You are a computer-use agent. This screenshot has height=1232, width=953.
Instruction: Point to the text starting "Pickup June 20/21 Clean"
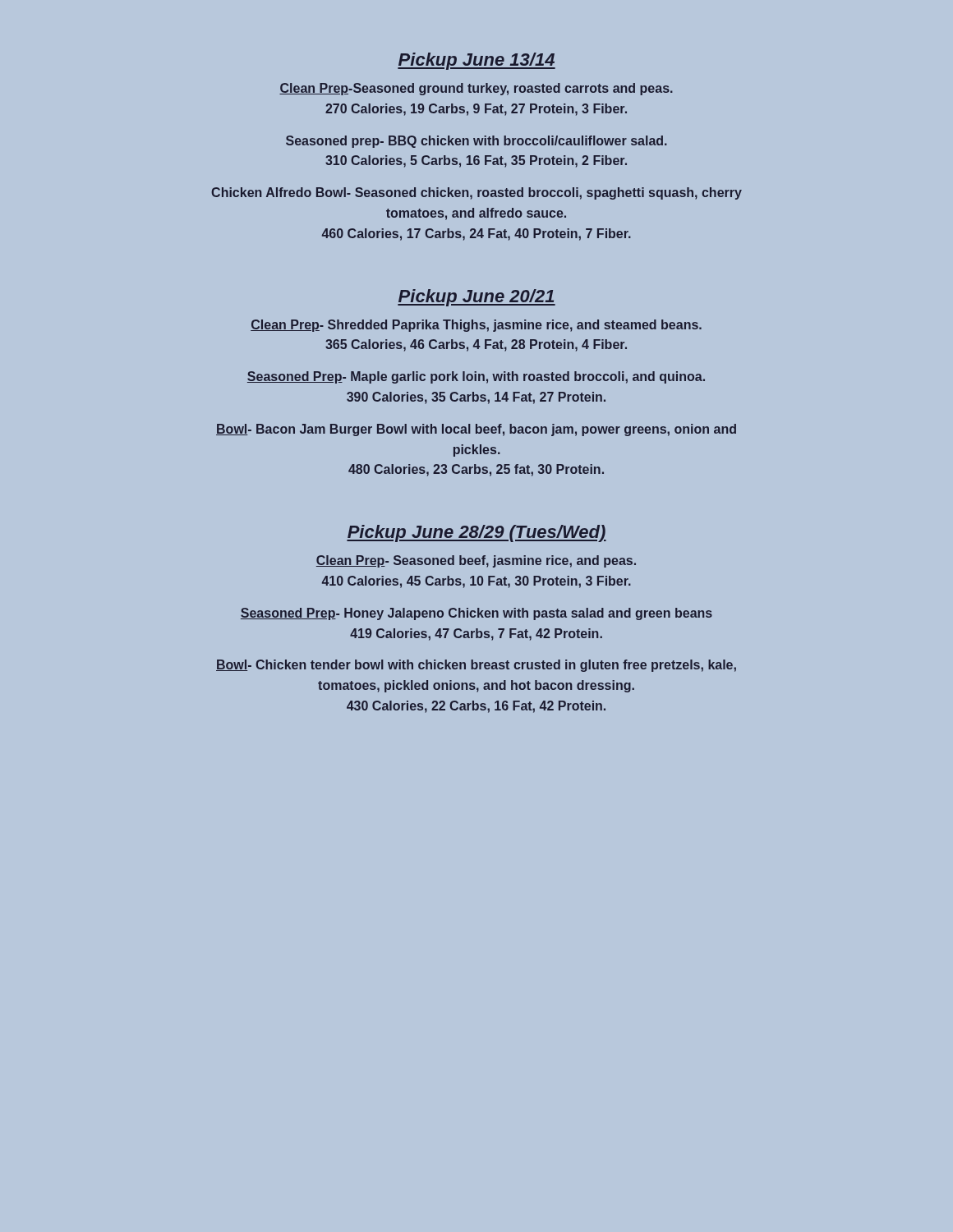[x=476, y=383]
